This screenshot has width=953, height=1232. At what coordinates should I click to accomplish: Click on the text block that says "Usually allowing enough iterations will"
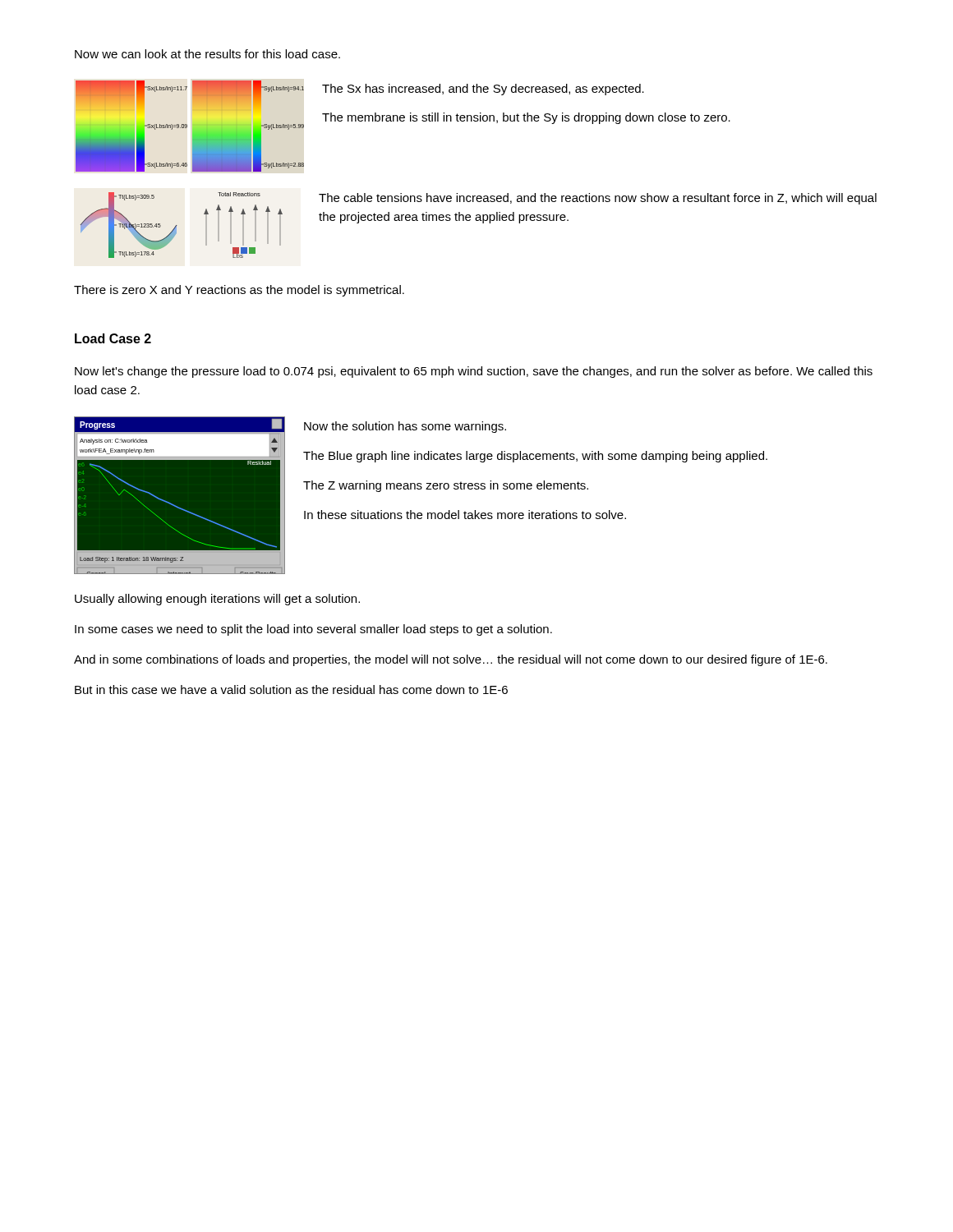coord(217,598)
